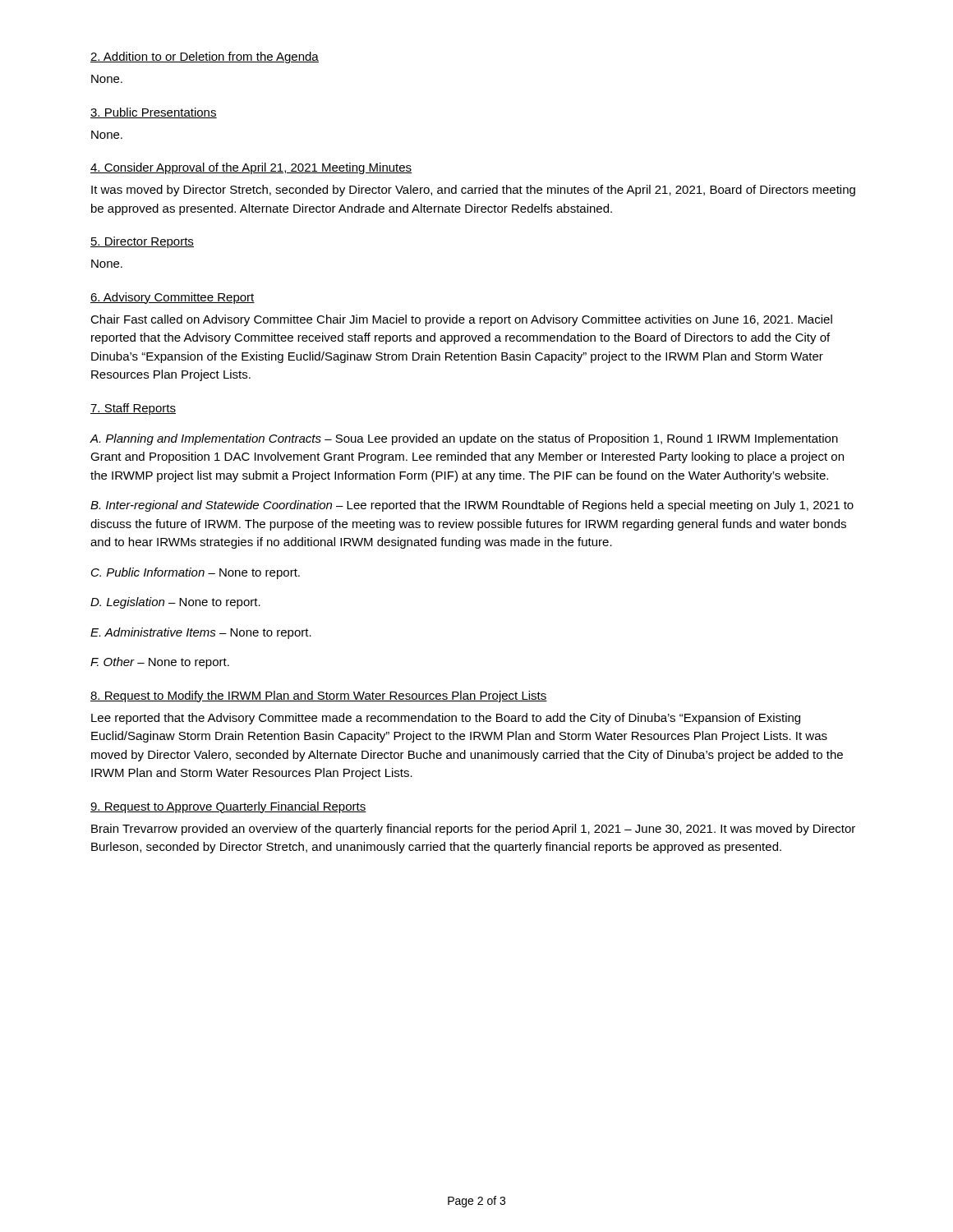Point to the text block starting "4. Consider Approval of the"
The width and height of the screenshot is (953, 1232).
click(x=251, y=167)
